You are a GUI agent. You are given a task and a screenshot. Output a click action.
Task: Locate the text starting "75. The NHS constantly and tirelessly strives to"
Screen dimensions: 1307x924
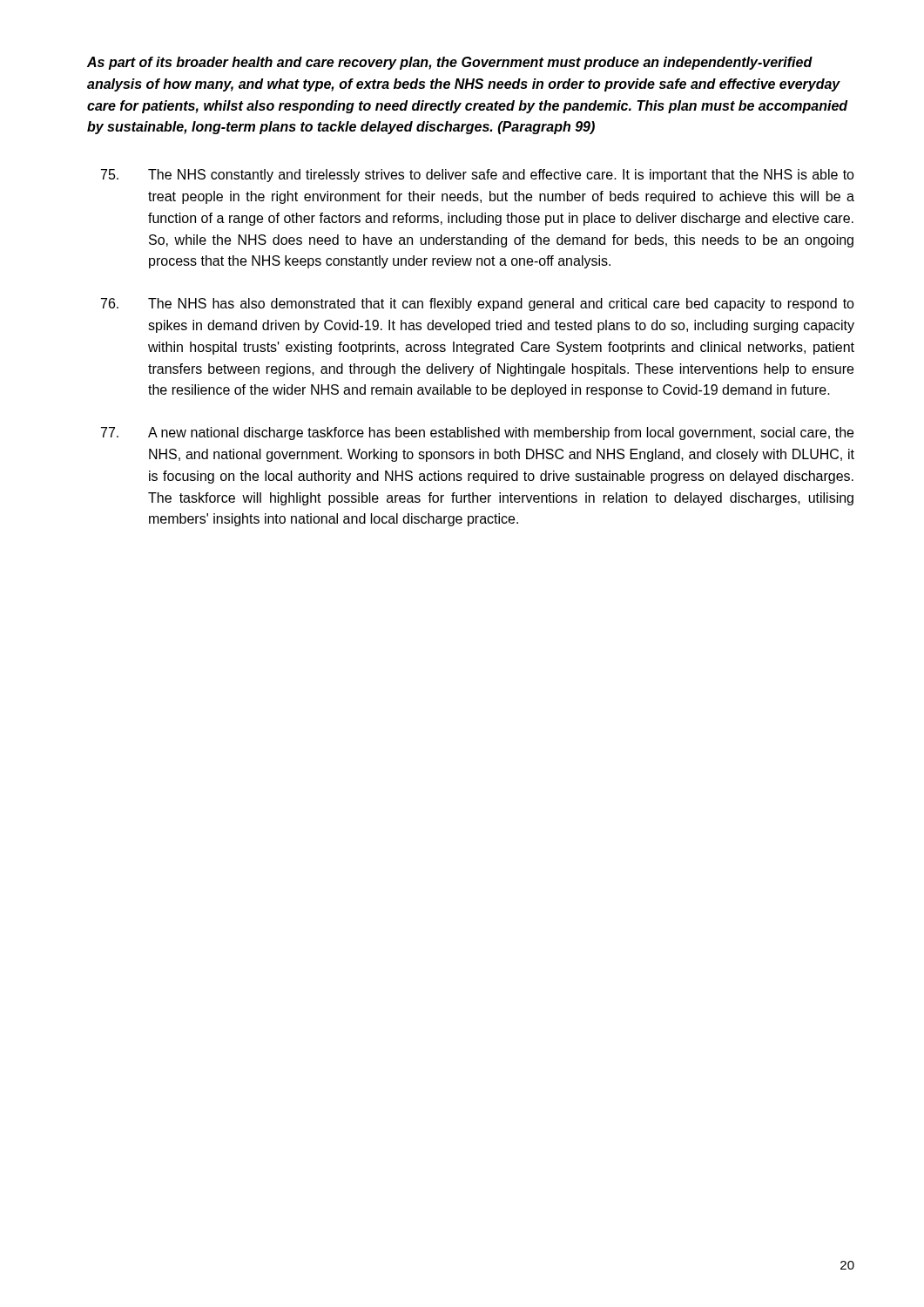tap(471, 219)
